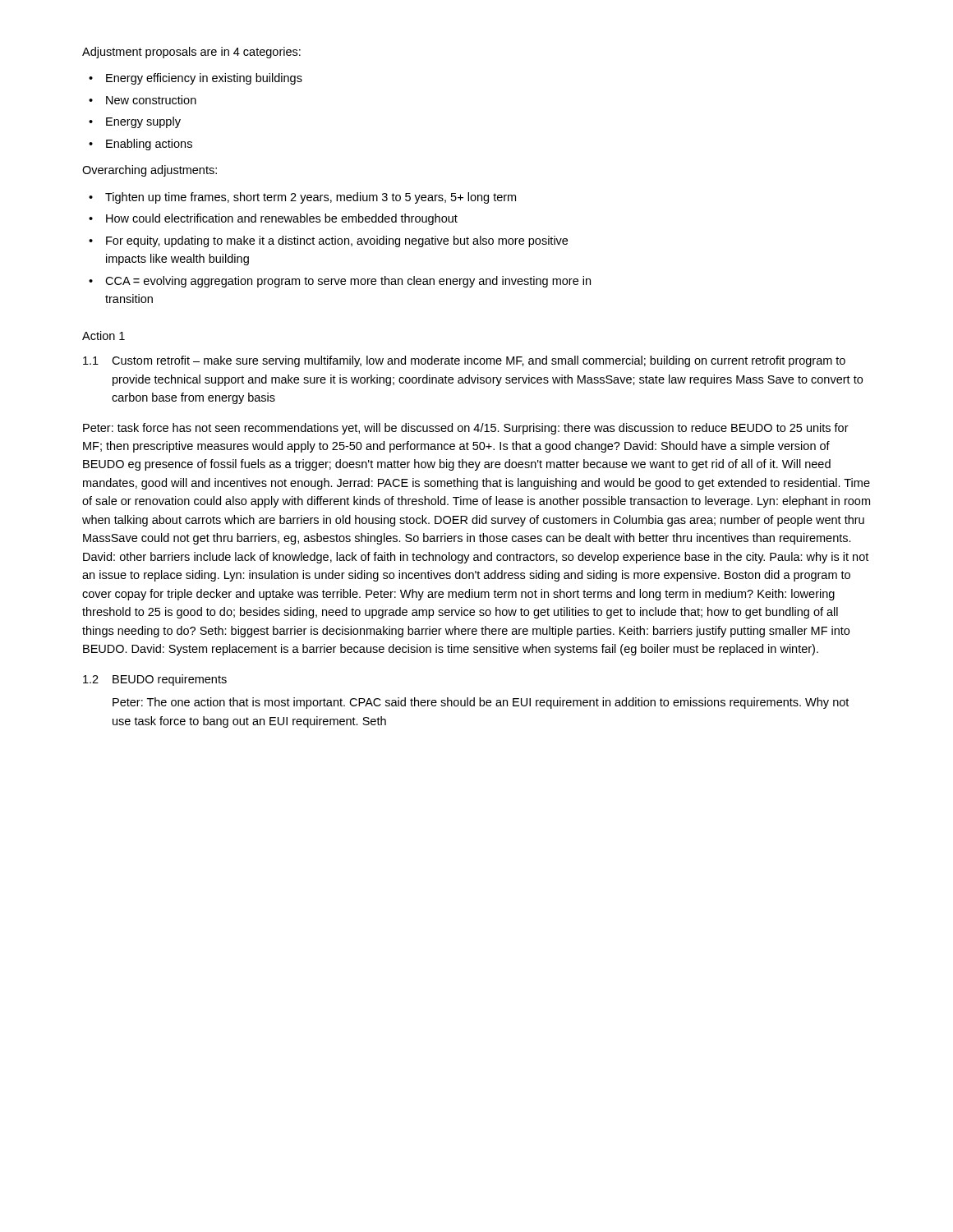953x1232 pixels.
Task: Find the block on this page that starts "Adjustment proposals are in 4"
Action: tap(192, 52)
